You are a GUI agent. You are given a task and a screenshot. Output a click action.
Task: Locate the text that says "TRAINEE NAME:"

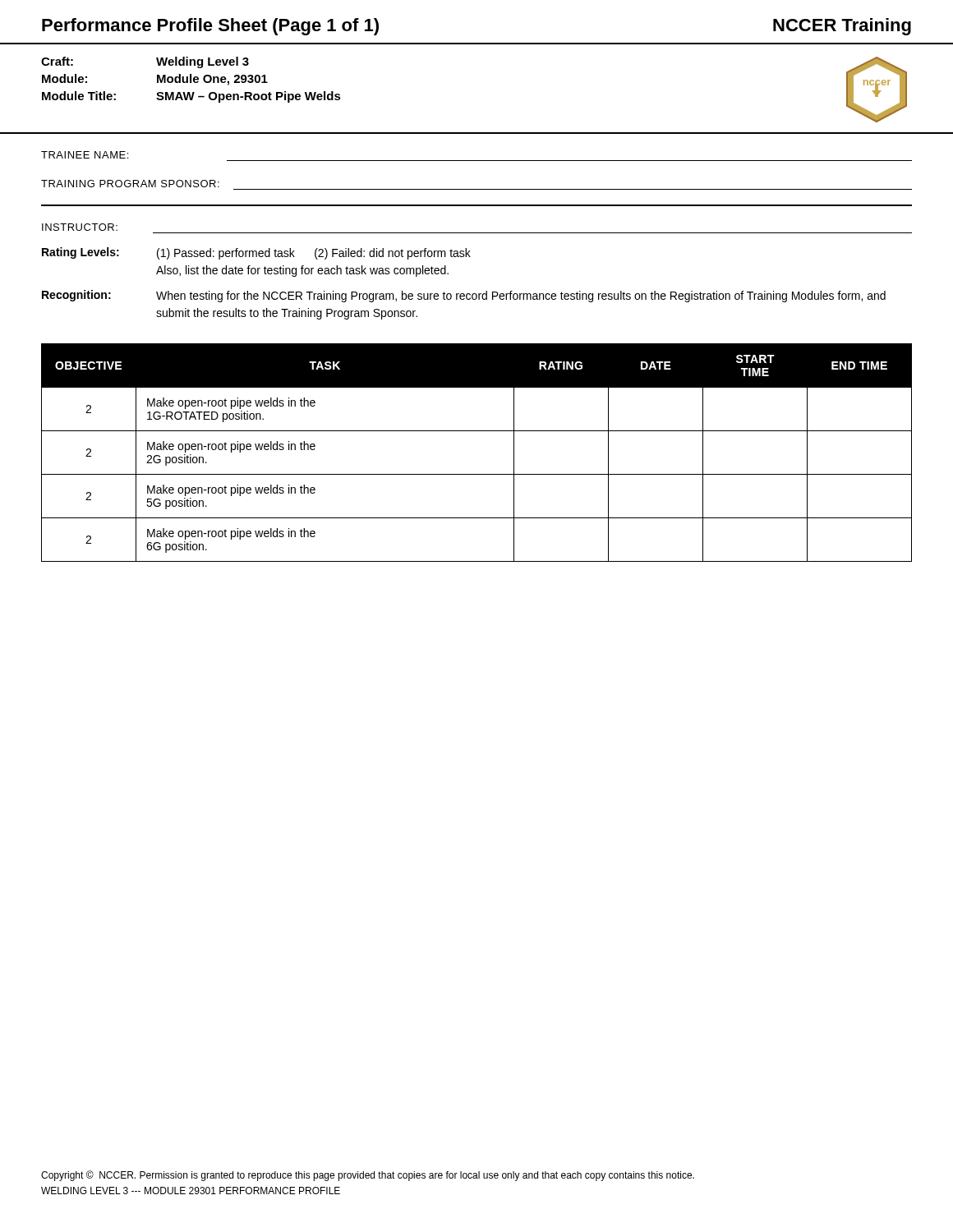85,155
